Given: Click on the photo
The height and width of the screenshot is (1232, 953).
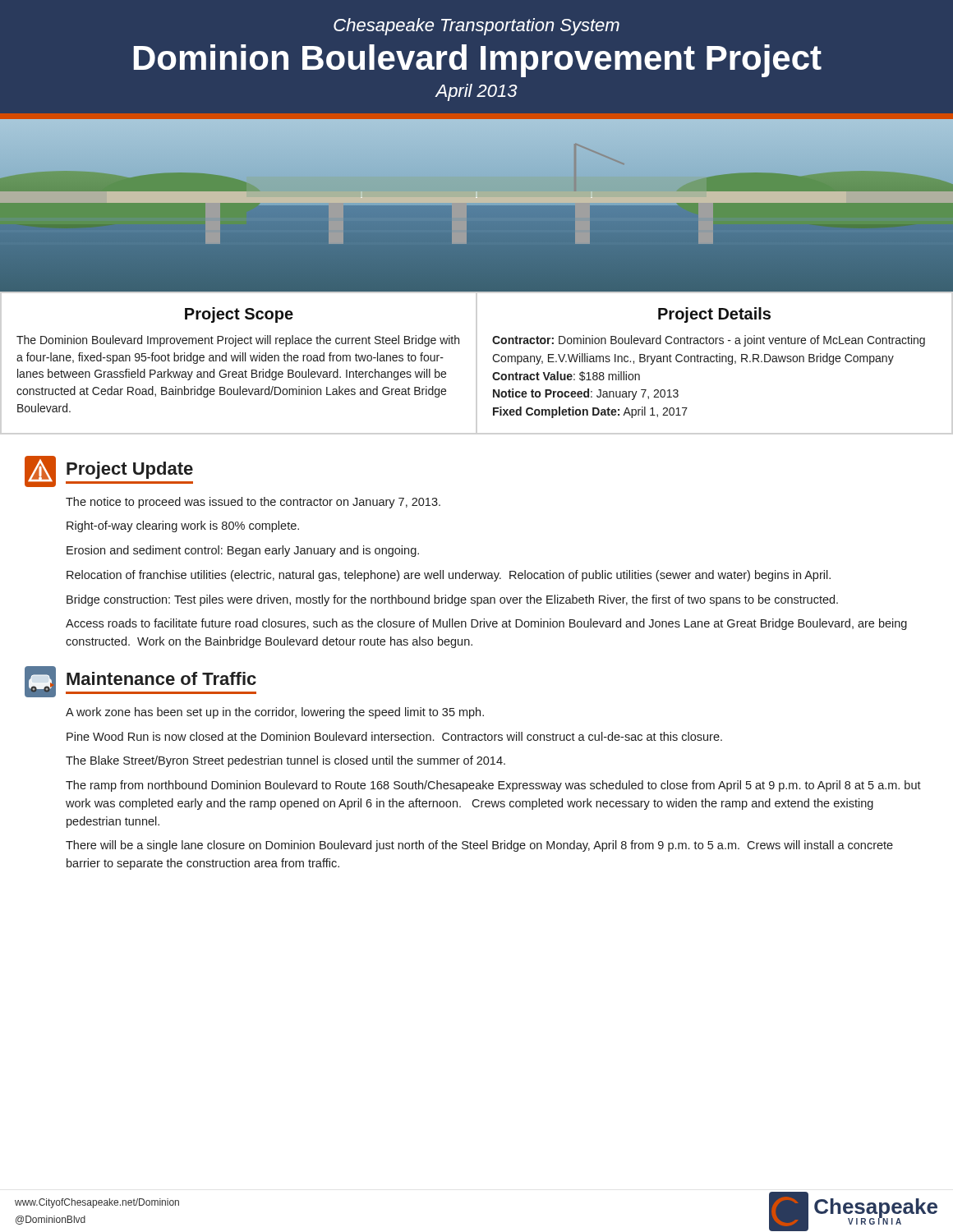Looking at the screenshot, I should point(476,205).
